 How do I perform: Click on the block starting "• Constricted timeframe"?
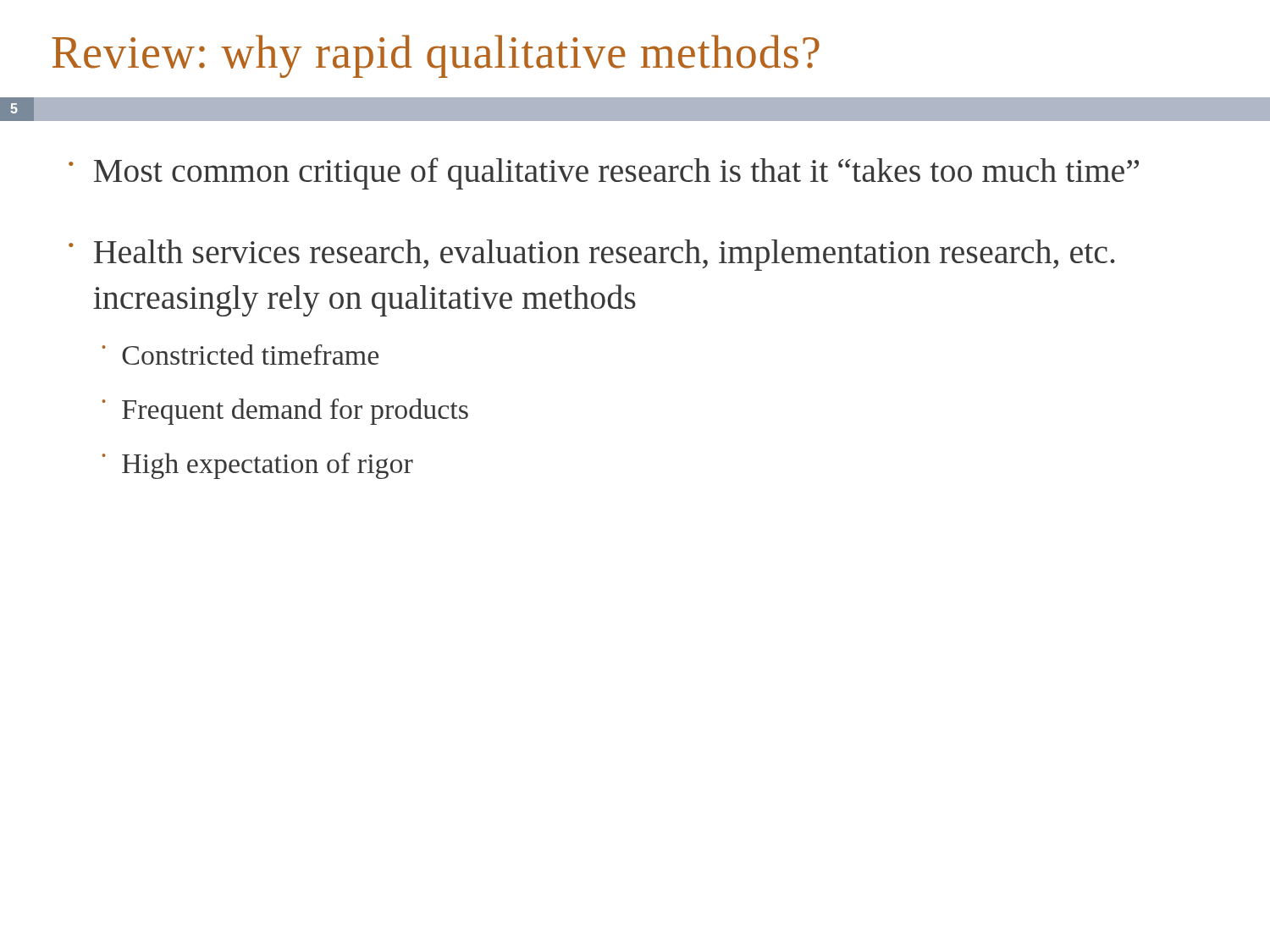pyautogui.click(x=240, y=355)
